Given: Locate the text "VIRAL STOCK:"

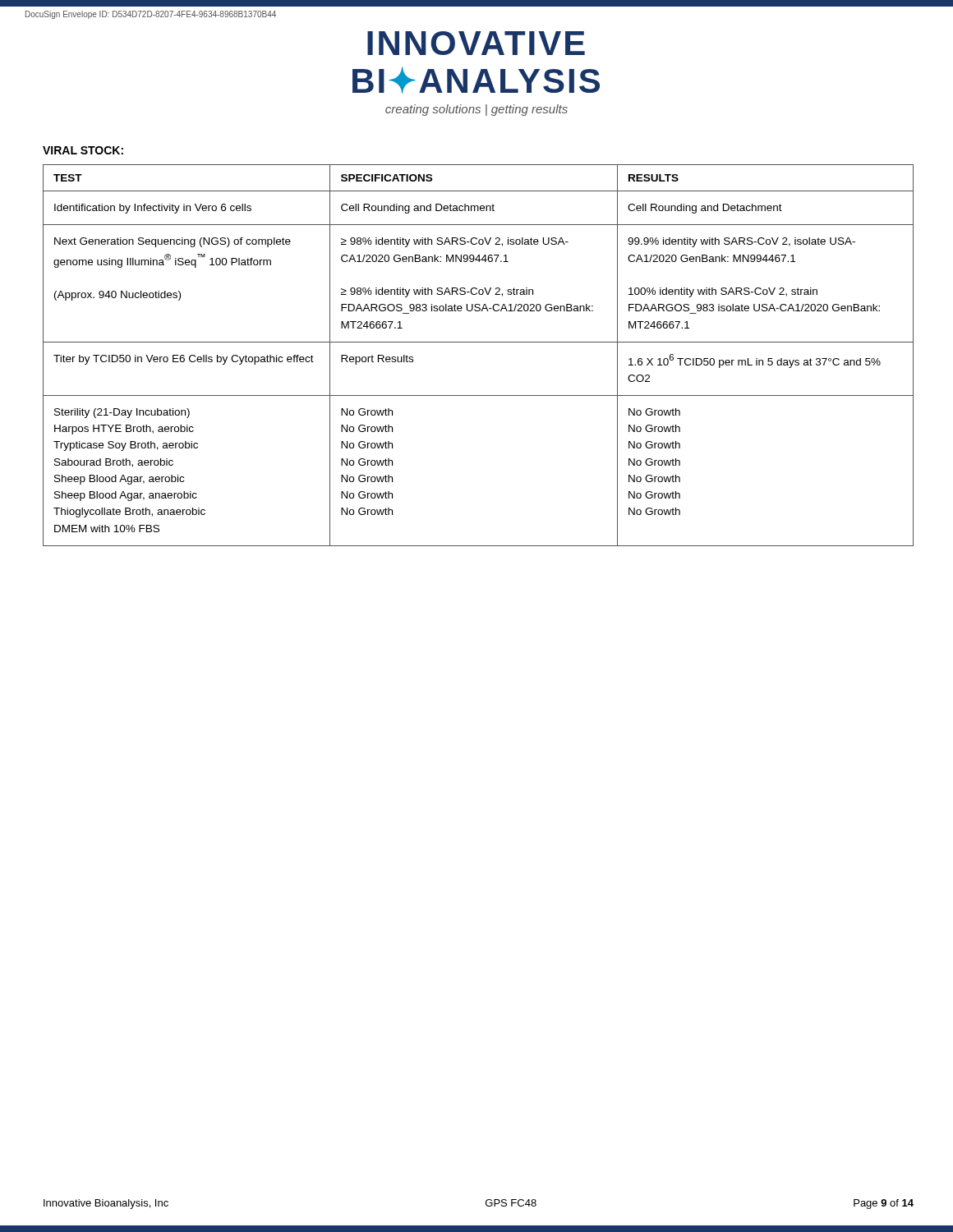Looking at the screenshot, I should pos(83,150).
